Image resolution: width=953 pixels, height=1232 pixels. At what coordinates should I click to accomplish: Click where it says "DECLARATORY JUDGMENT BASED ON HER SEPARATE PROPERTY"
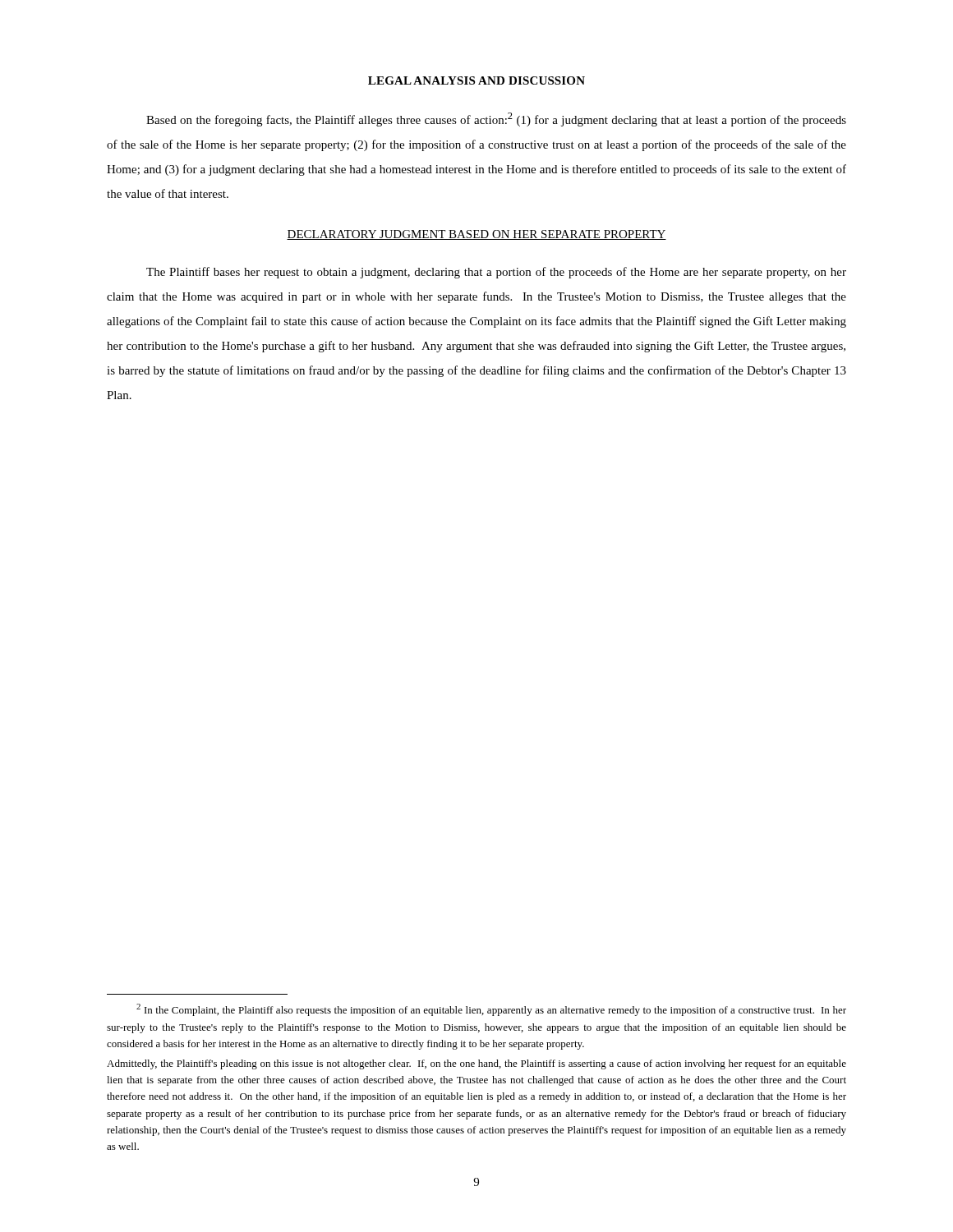pyautogui.click(x=476, y=234)
